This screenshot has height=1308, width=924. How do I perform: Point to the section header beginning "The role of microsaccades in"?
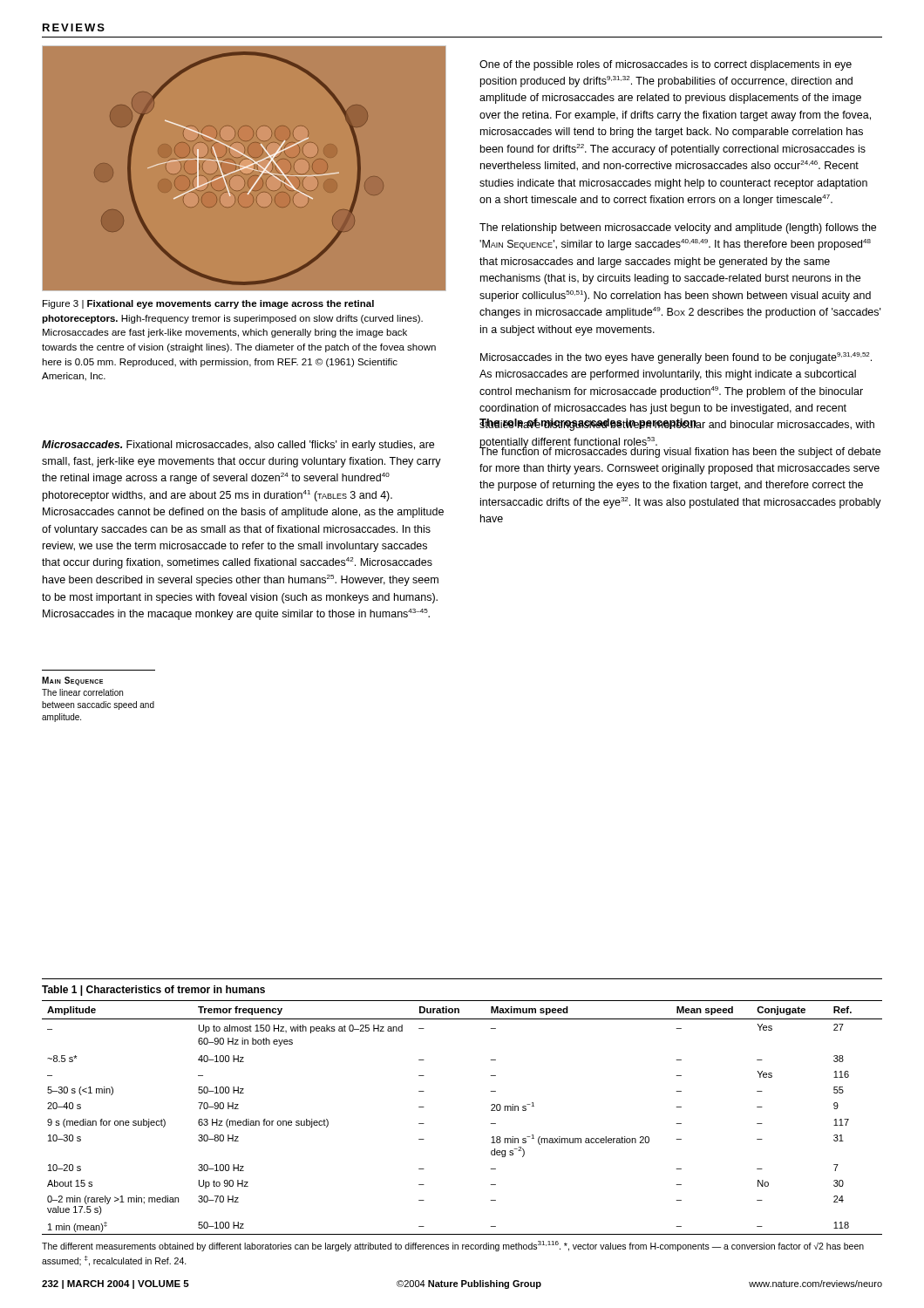click(588, 422)
